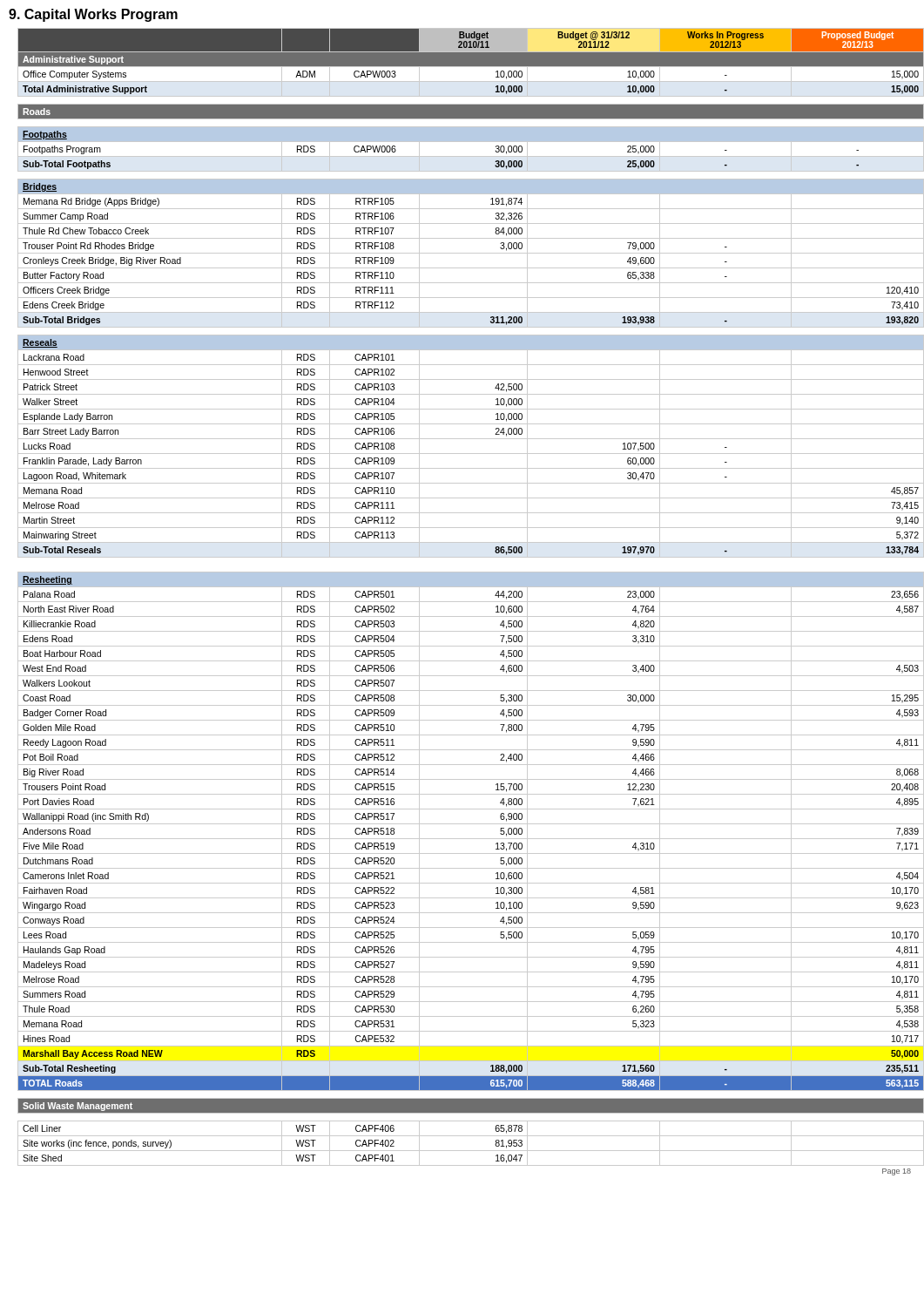The width and height of the screenshot is (924, 1307).
Task: Select the table that reads "Site works (inc fence, ponds,"
Action: 462,602
